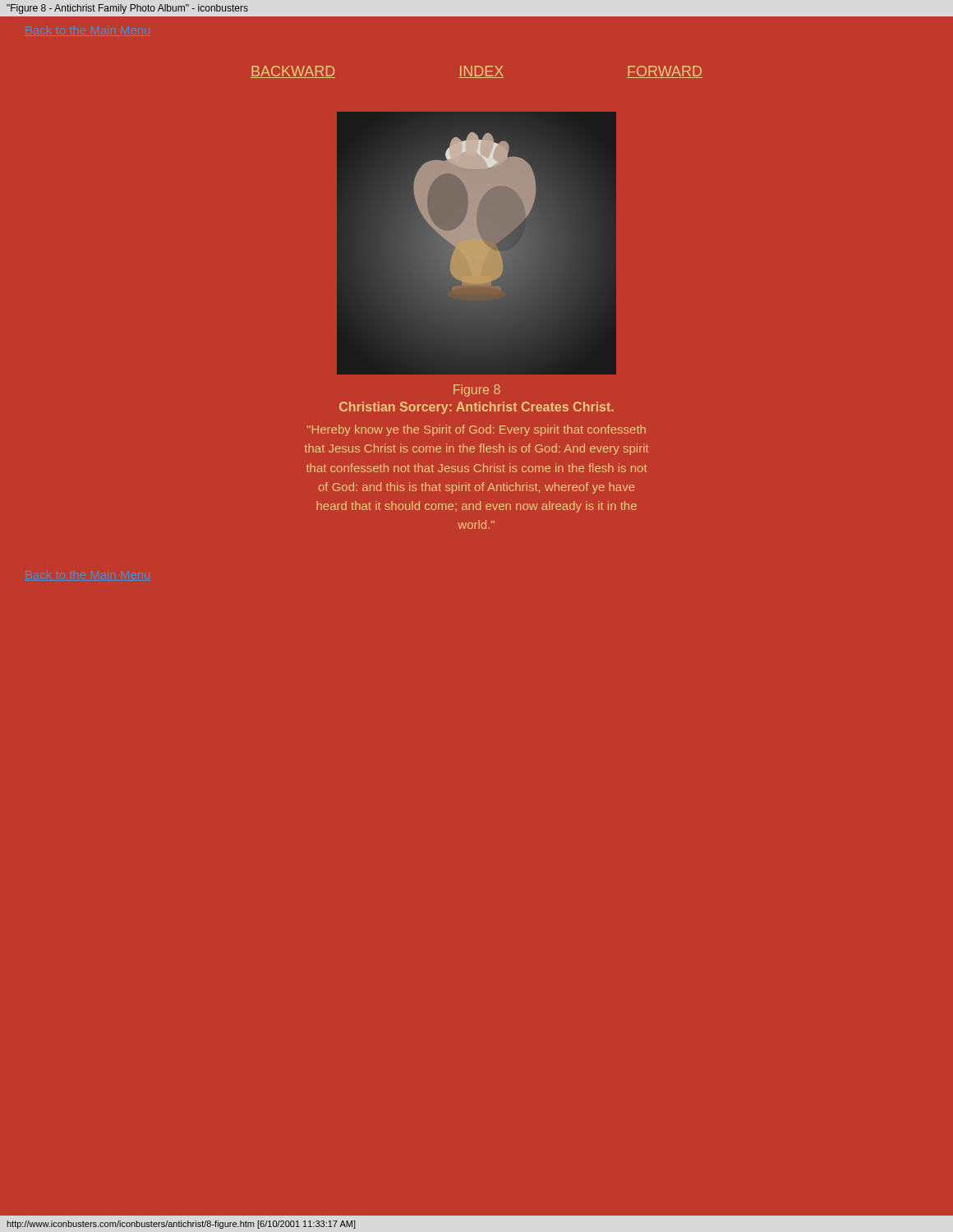The height and width of the screenshot is (1232, 953).
Task: Select the photo
Action: click(476, 243)
